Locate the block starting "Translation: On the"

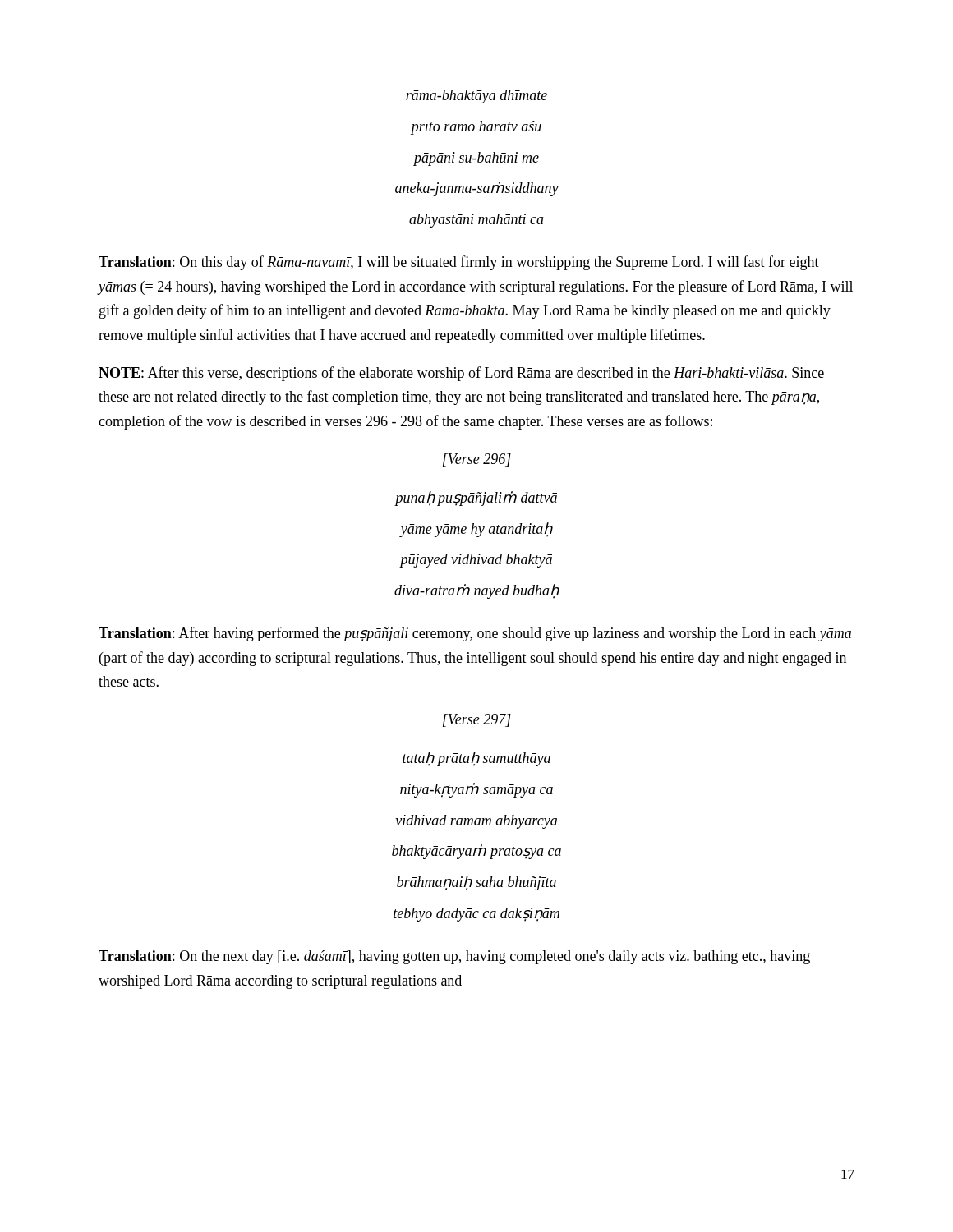(x=454, y=968)
